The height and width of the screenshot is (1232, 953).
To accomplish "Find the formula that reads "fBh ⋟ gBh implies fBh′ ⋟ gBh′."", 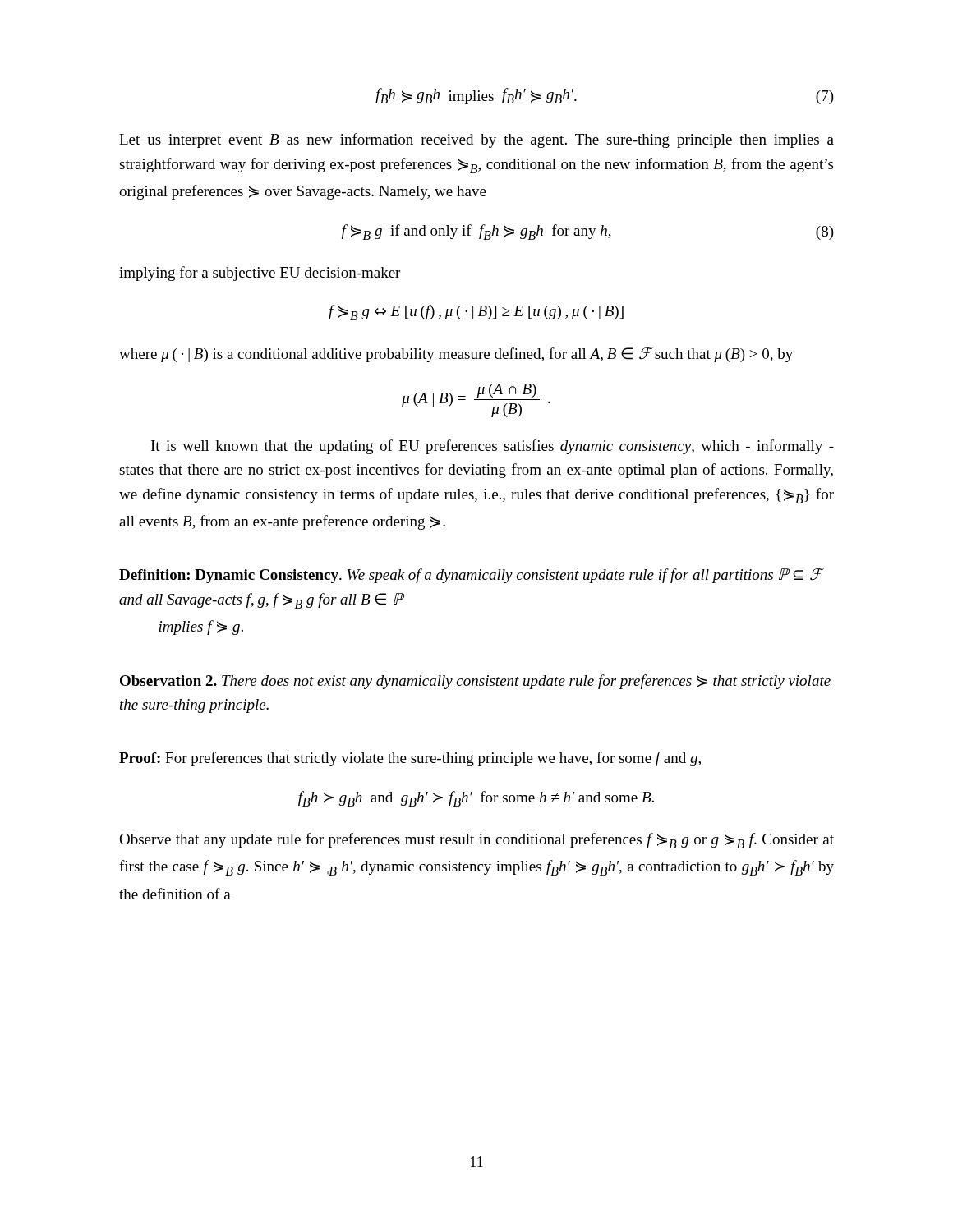I will point(479,96).
